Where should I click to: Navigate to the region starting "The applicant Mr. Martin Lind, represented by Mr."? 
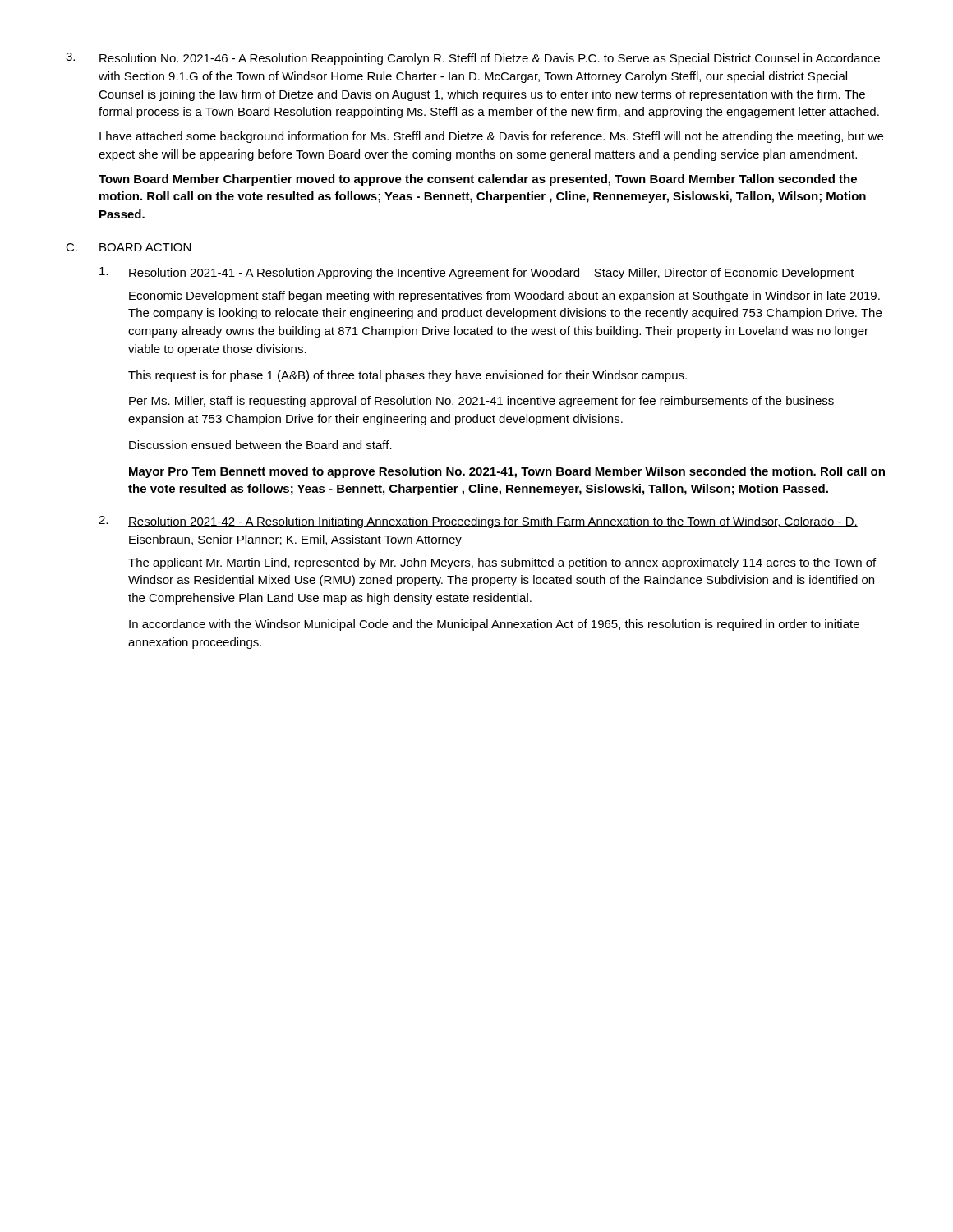pyautogui.click(x=508, y=602)
